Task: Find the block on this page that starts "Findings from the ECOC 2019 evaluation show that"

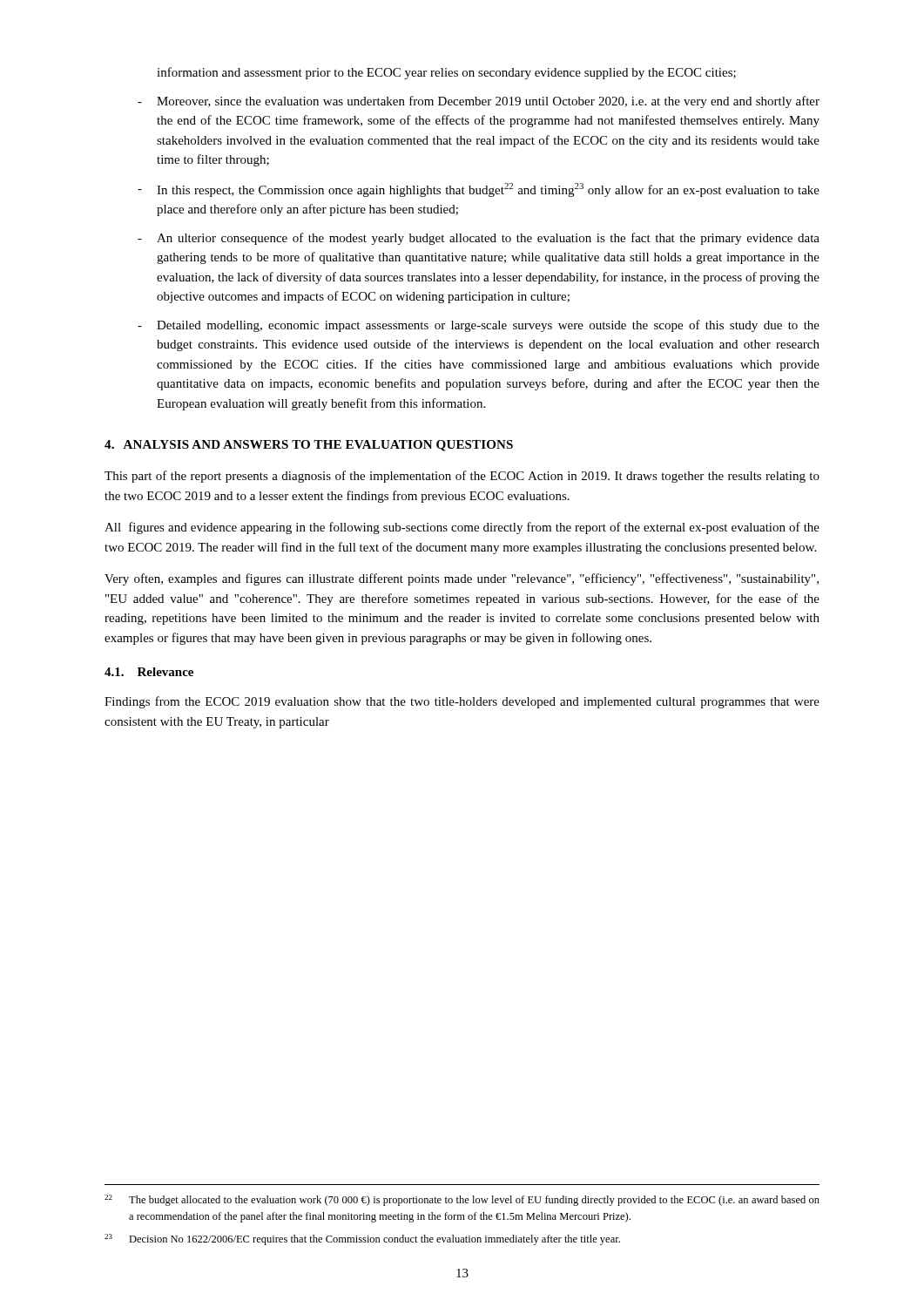Action: point(462,711)
